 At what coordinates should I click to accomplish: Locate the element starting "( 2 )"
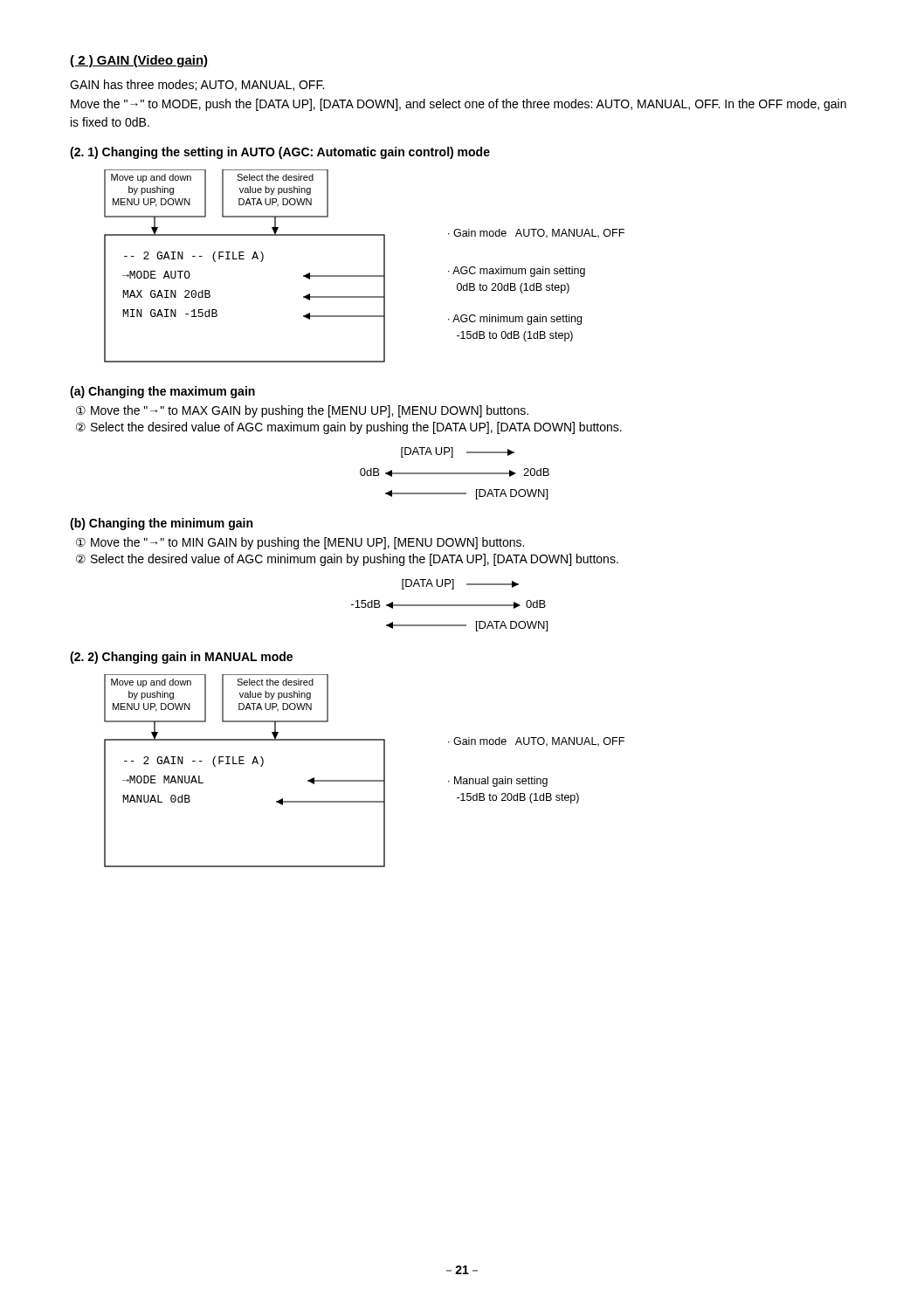[139, 60]
